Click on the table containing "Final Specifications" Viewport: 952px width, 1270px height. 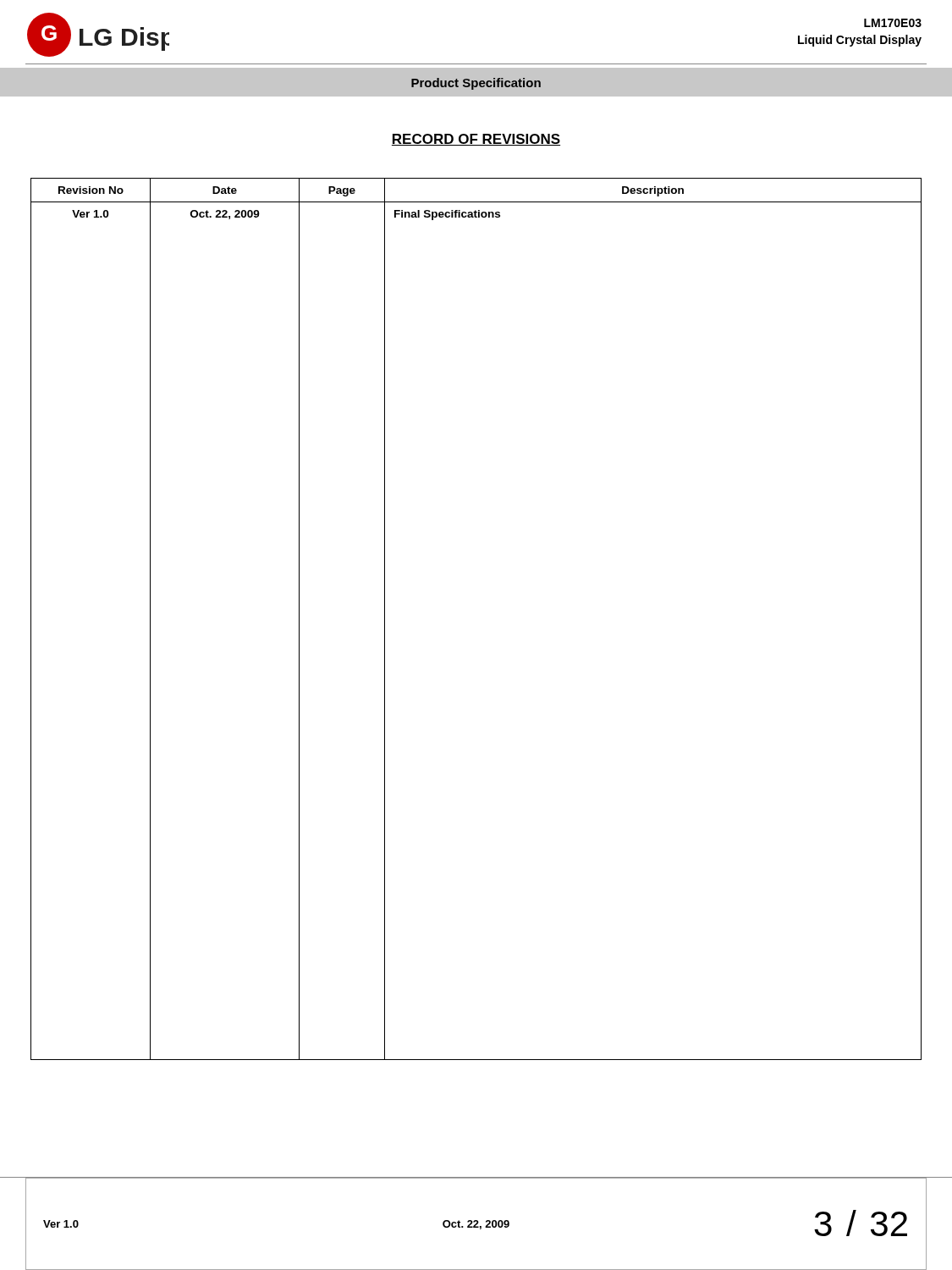[476, 671]
